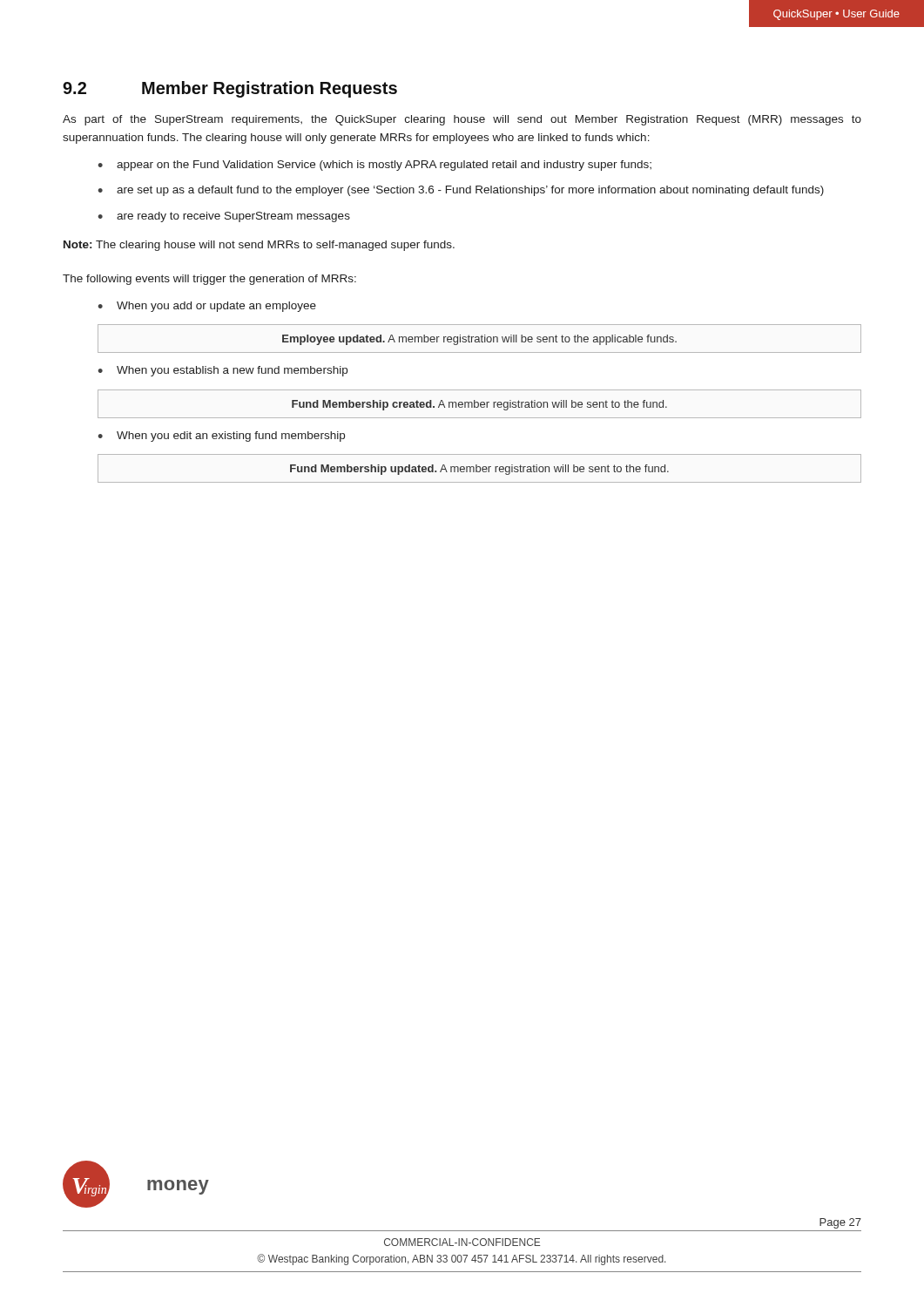Locate the text block that reads "The following events will trigger"
The height and width of the screenshot is (1307, 924).
pos(210,278)
